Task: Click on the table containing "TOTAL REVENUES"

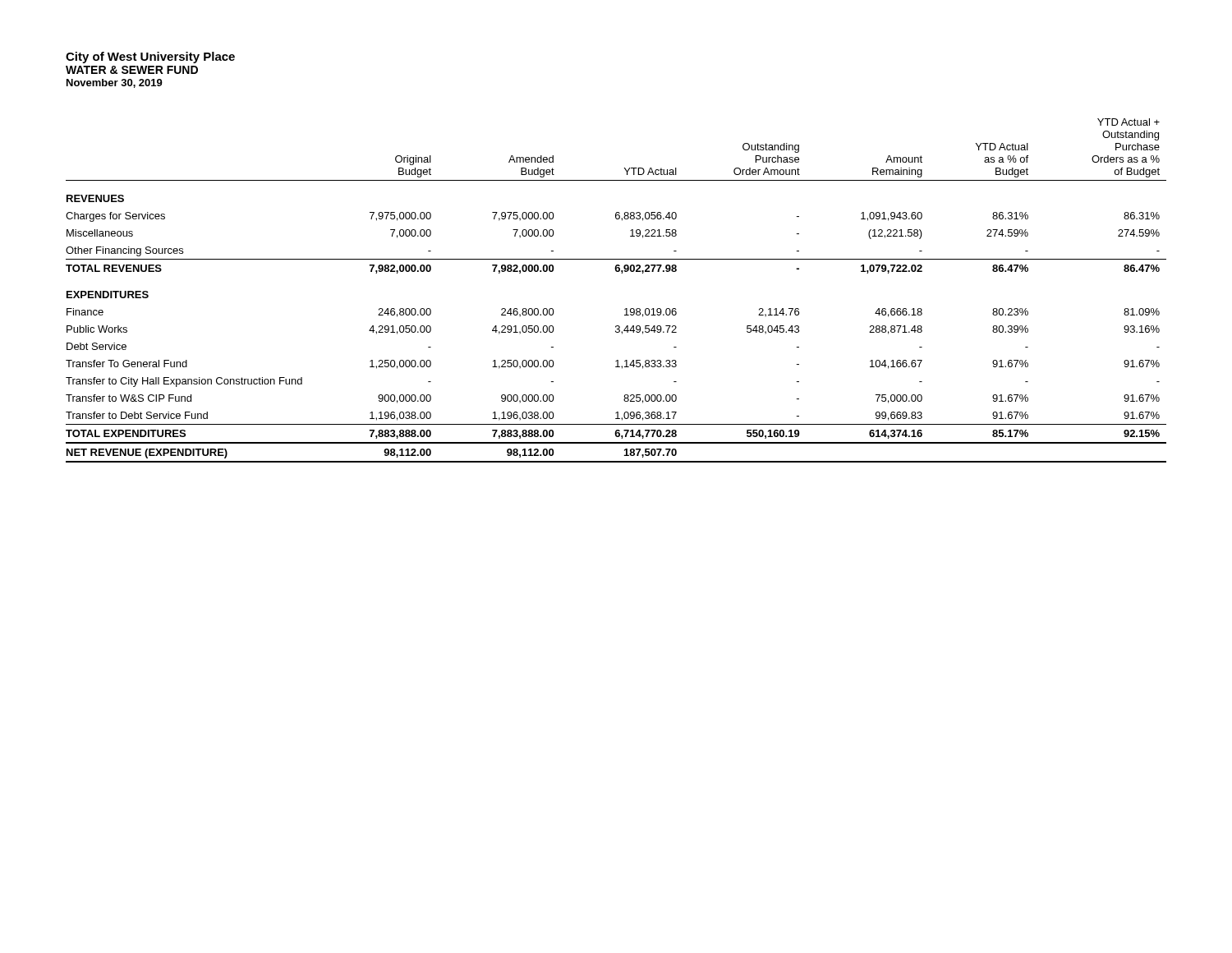Action: [x=616, y=288]
